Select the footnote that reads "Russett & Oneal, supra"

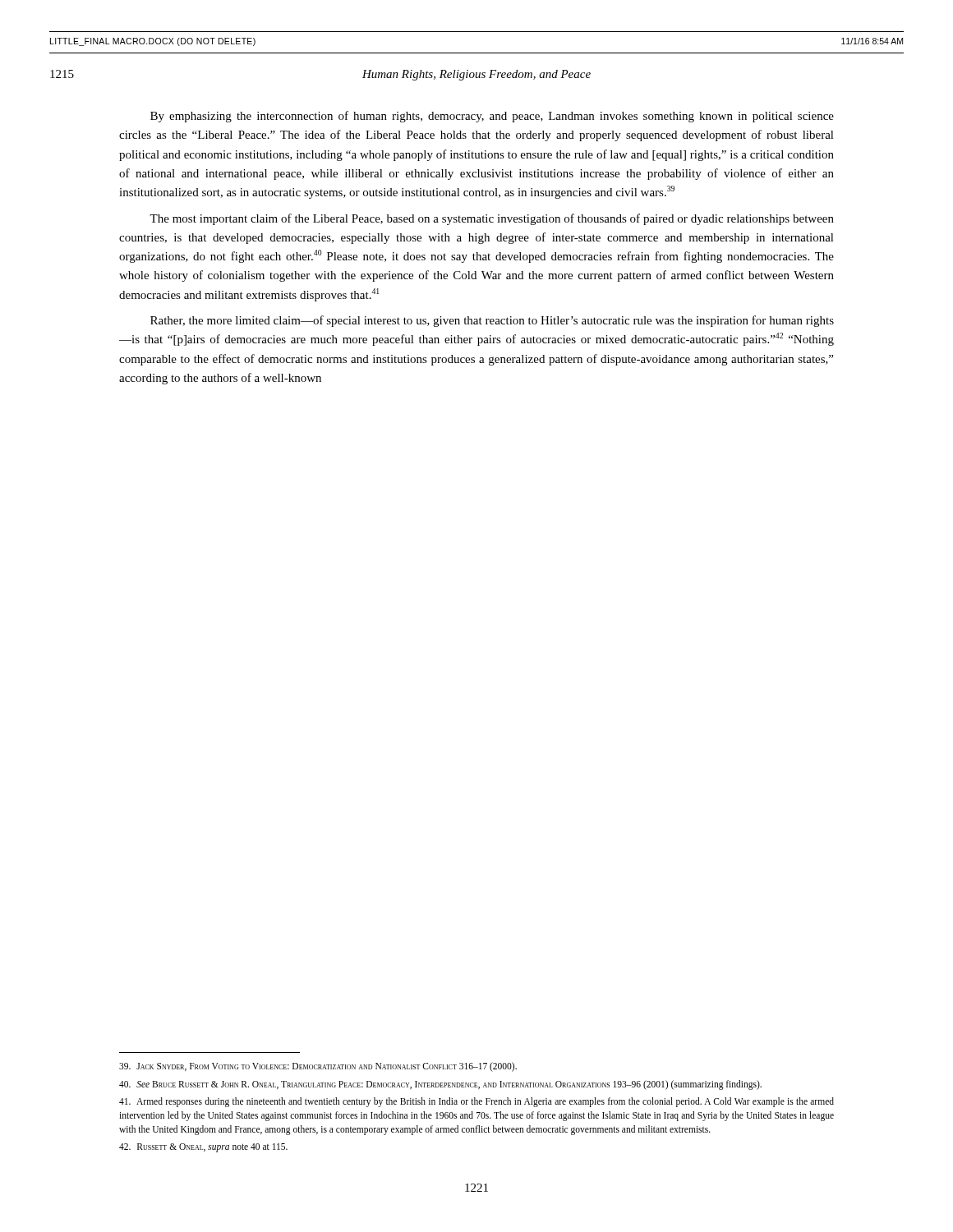(203, 1147)
